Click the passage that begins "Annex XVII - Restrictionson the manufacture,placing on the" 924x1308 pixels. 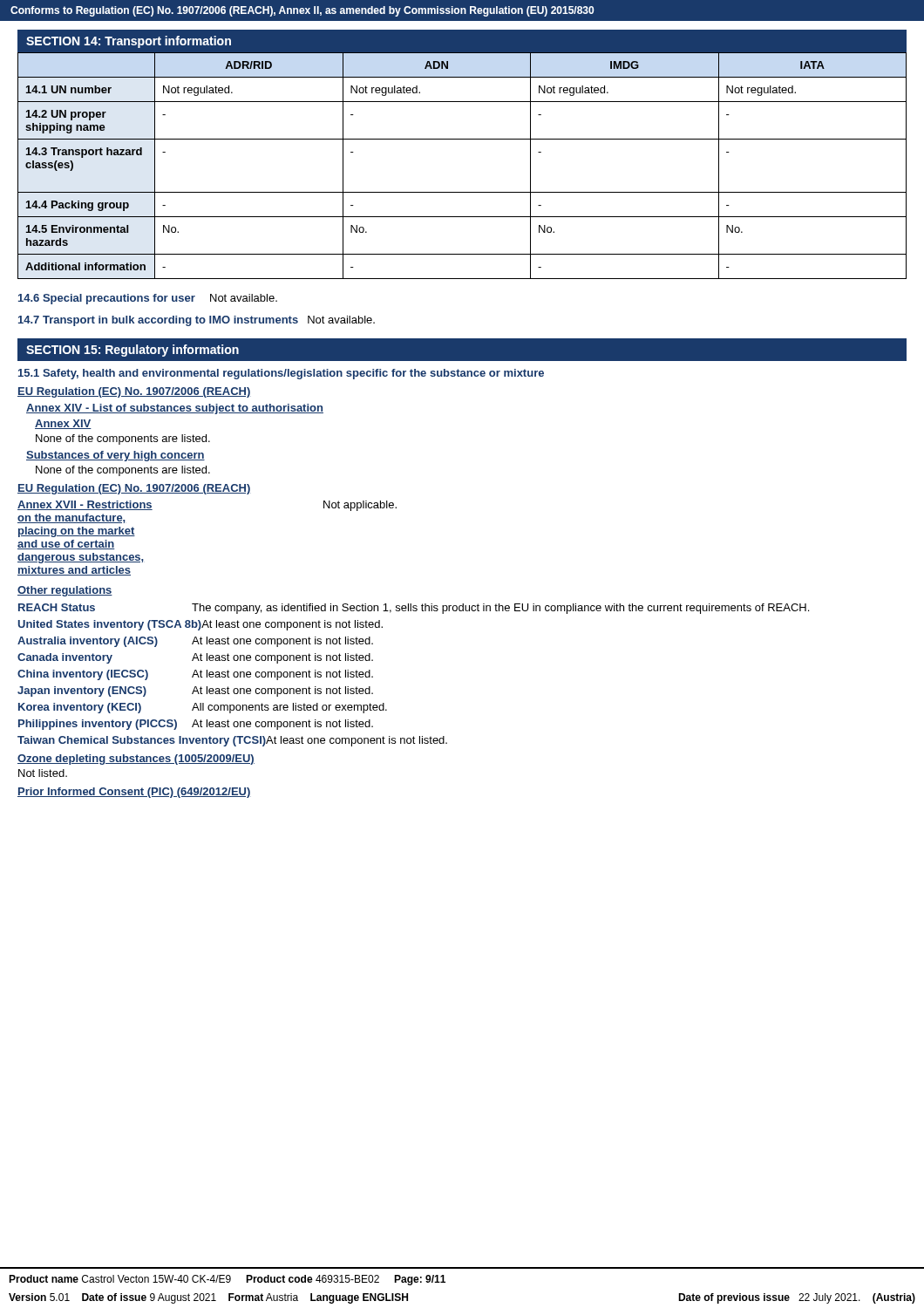[83, 505]
